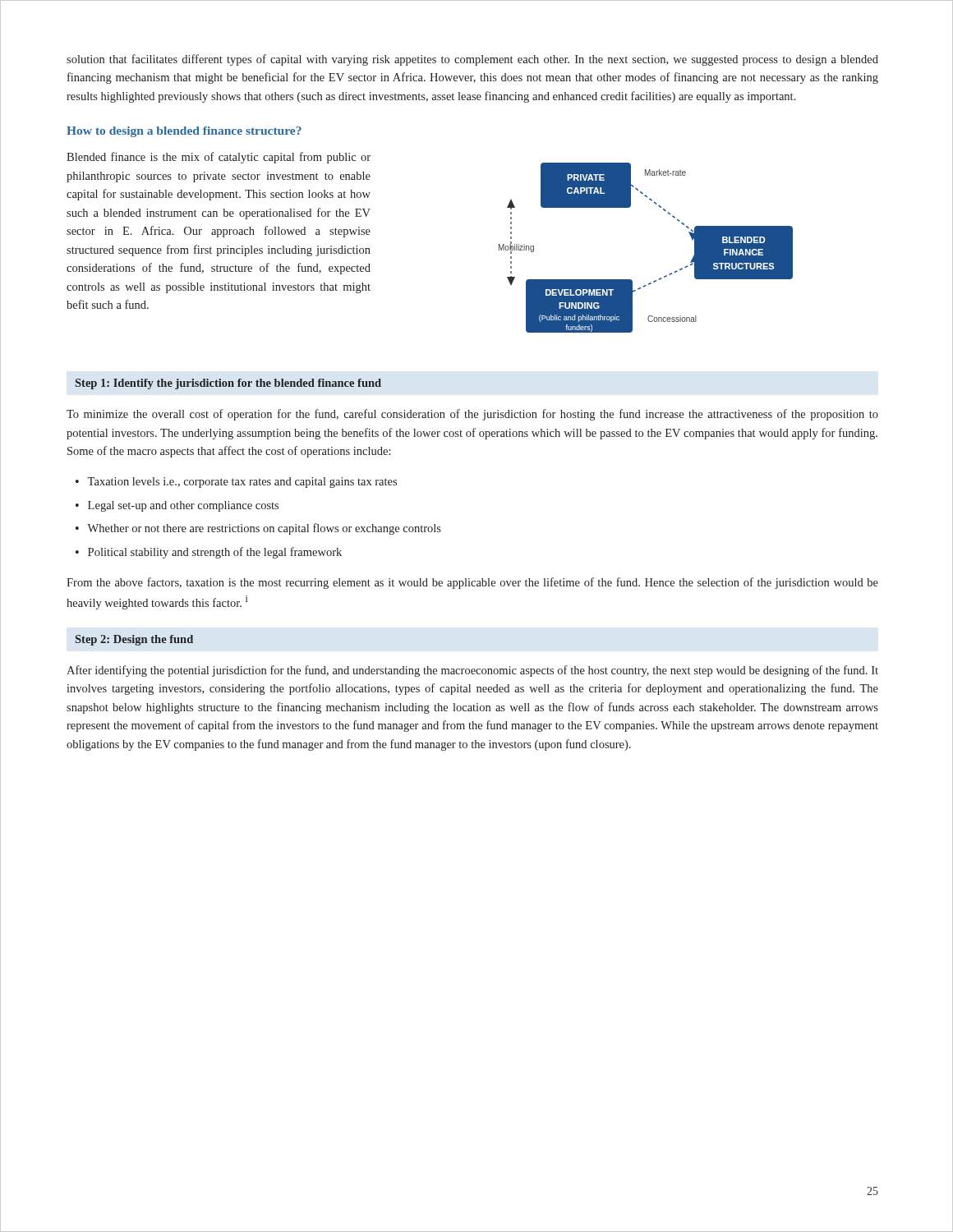Locate the list item that reads "• Whether or not there are restrictions"

[x=258, y=530]
